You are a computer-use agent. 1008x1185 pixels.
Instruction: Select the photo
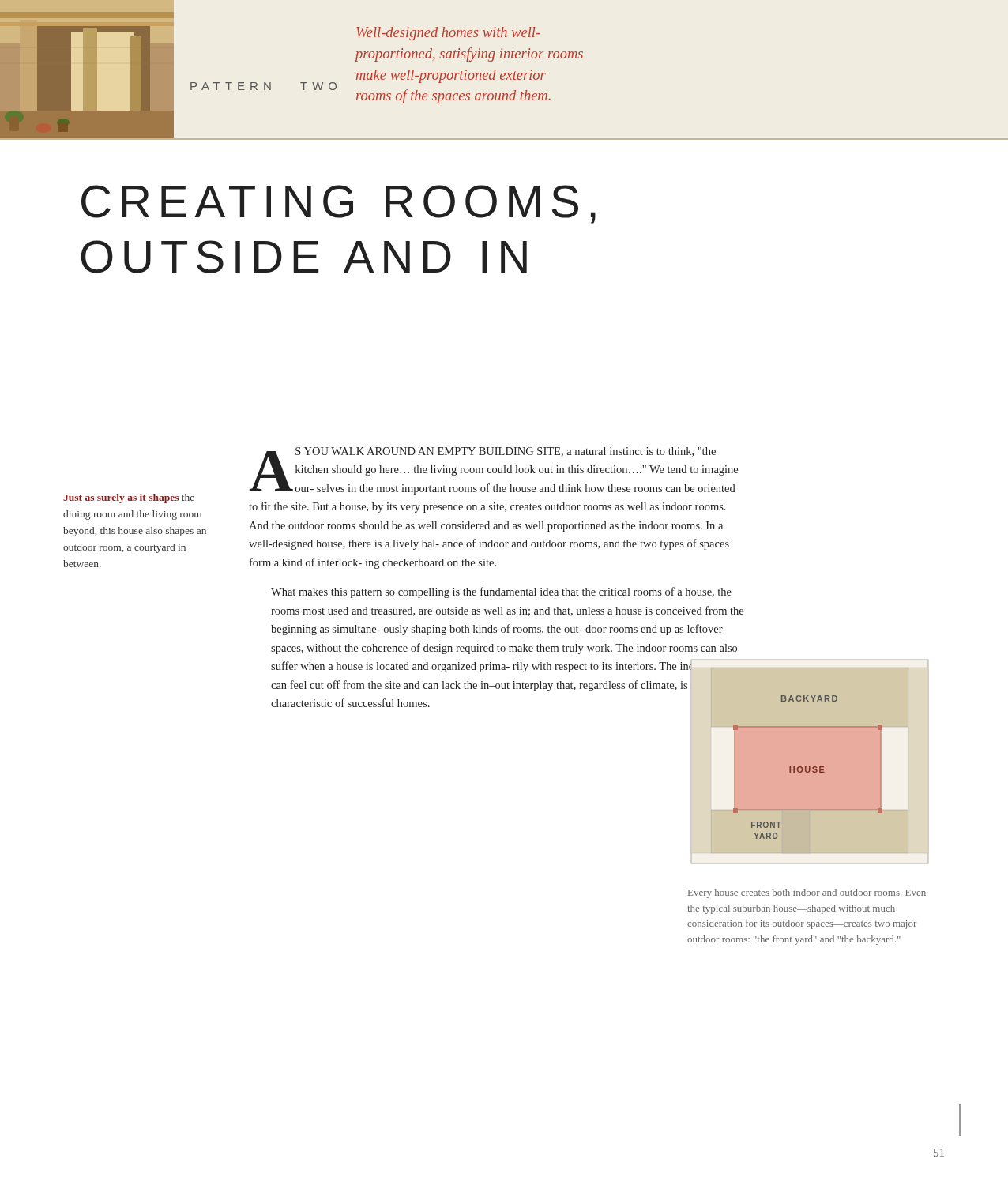pos(87,69)
